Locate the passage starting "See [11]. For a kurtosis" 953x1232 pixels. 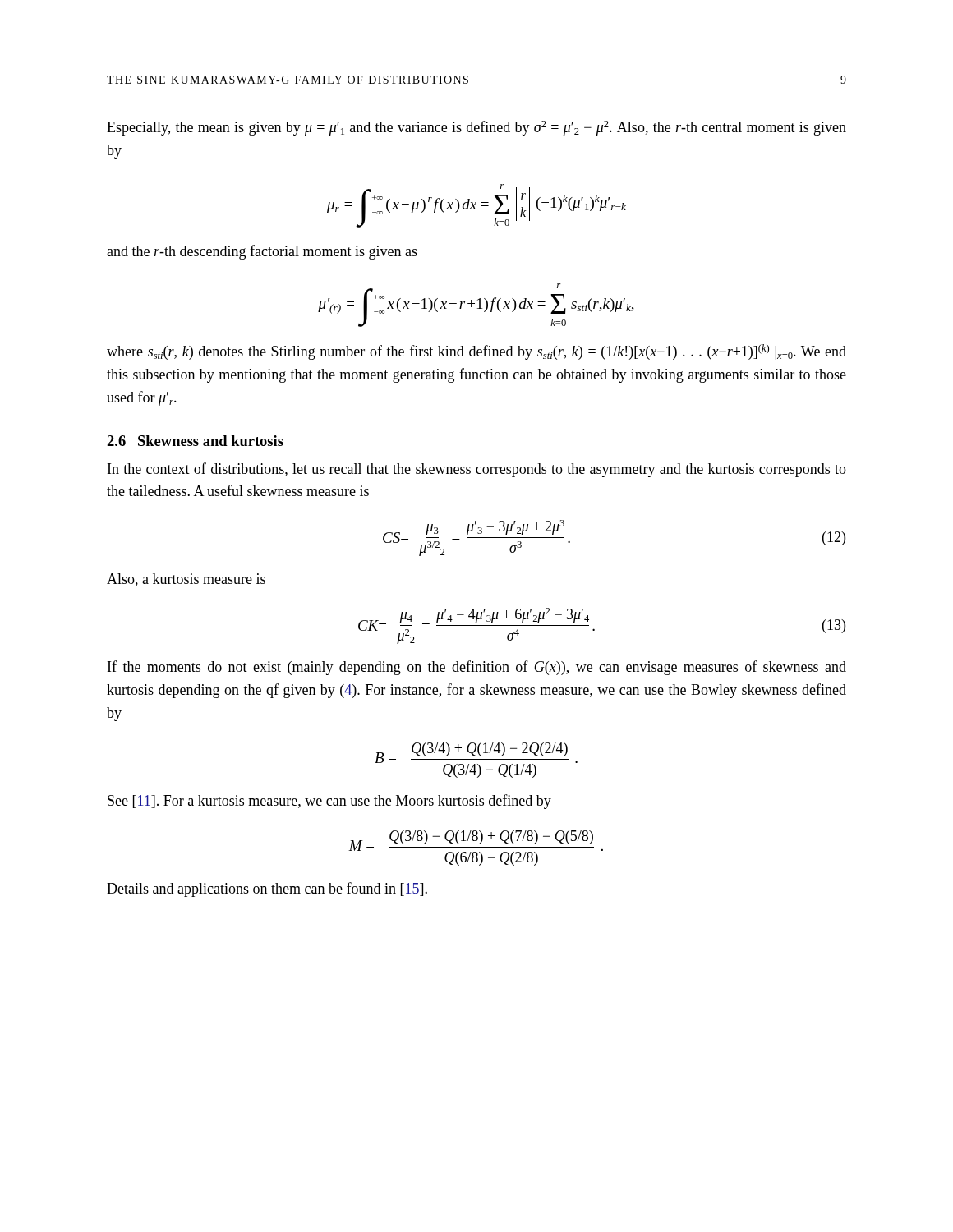329,801
